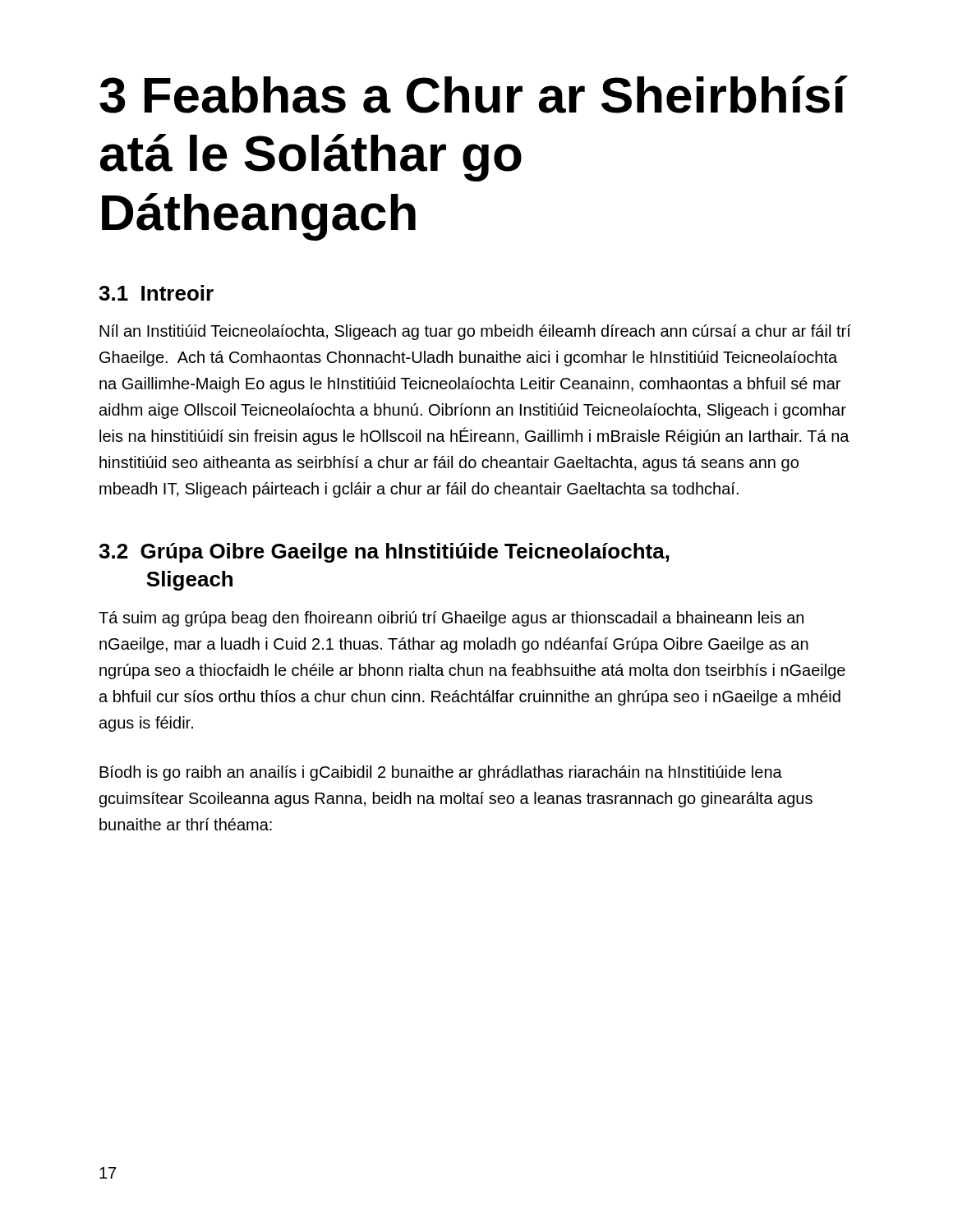Image resolution: width=953 pixels, height=1232 pixels.
Task: Find the region starting "3 Feabhas a Chur ar Sheirbhísí atá le"
Action: pos(476,154)
